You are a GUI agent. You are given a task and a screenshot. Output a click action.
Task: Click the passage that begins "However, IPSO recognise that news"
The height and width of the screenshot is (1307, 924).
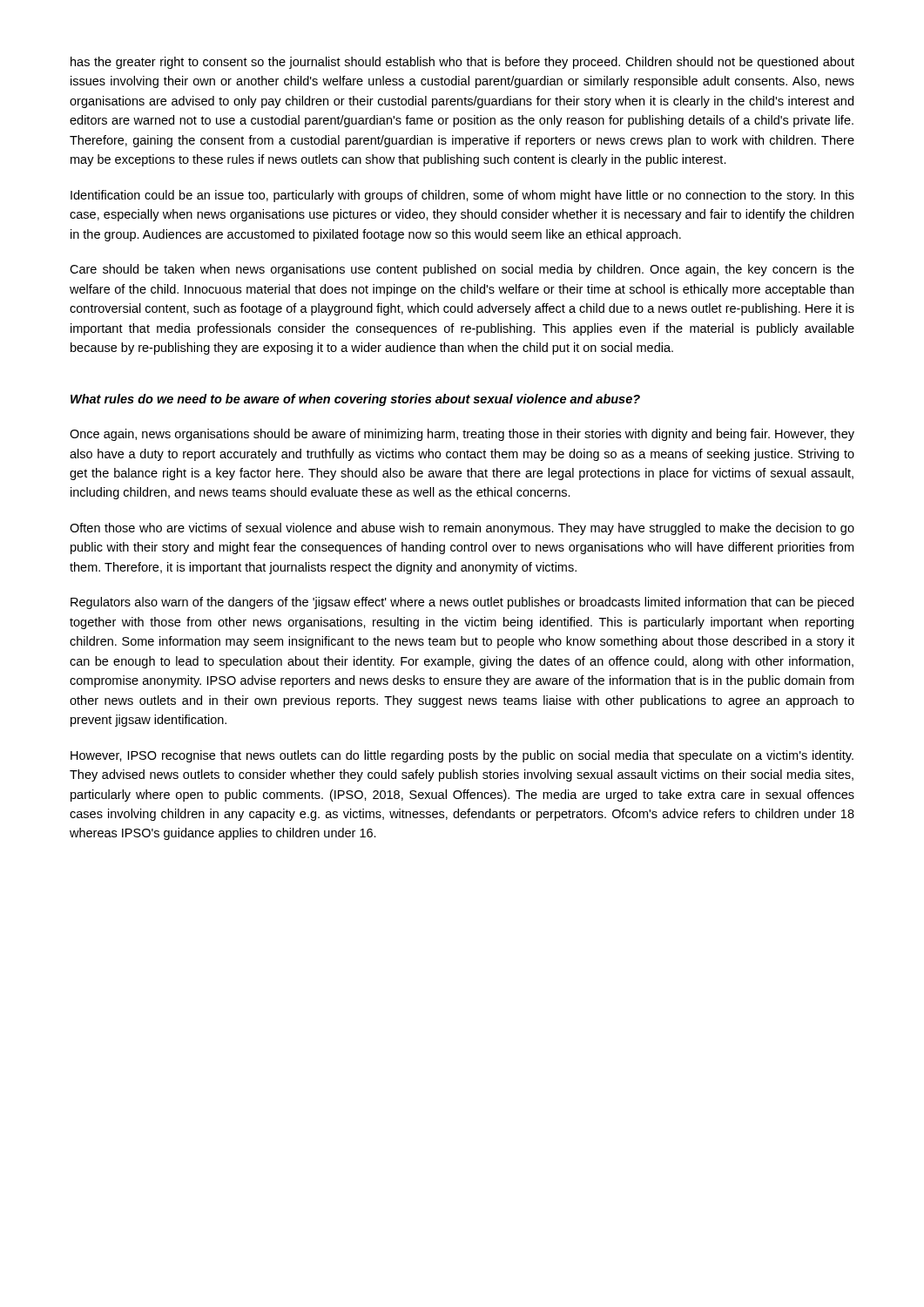click(462, 794)
